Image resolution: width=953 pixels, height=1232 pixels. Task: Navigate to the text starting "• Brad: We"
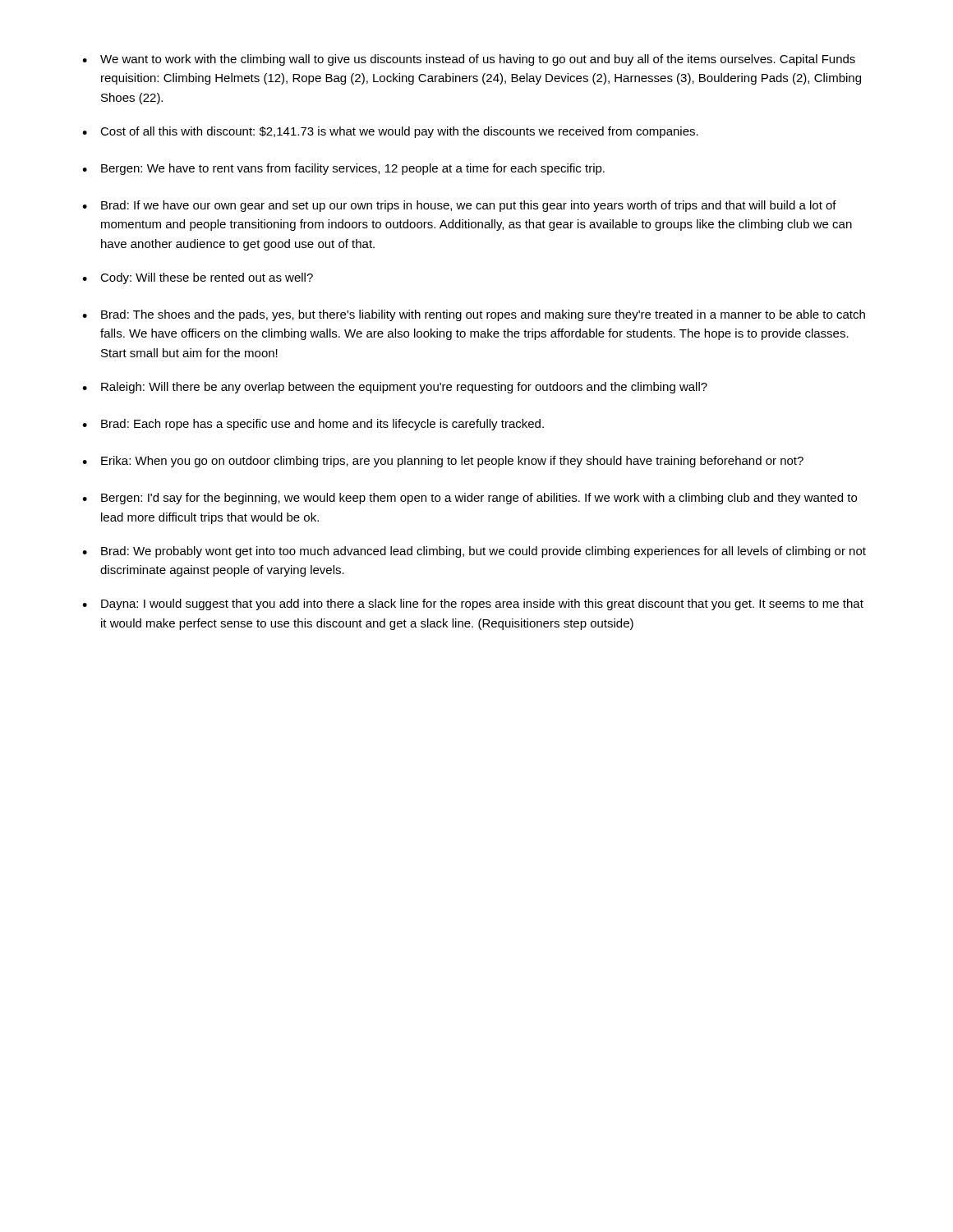click(x=476, y=560)
